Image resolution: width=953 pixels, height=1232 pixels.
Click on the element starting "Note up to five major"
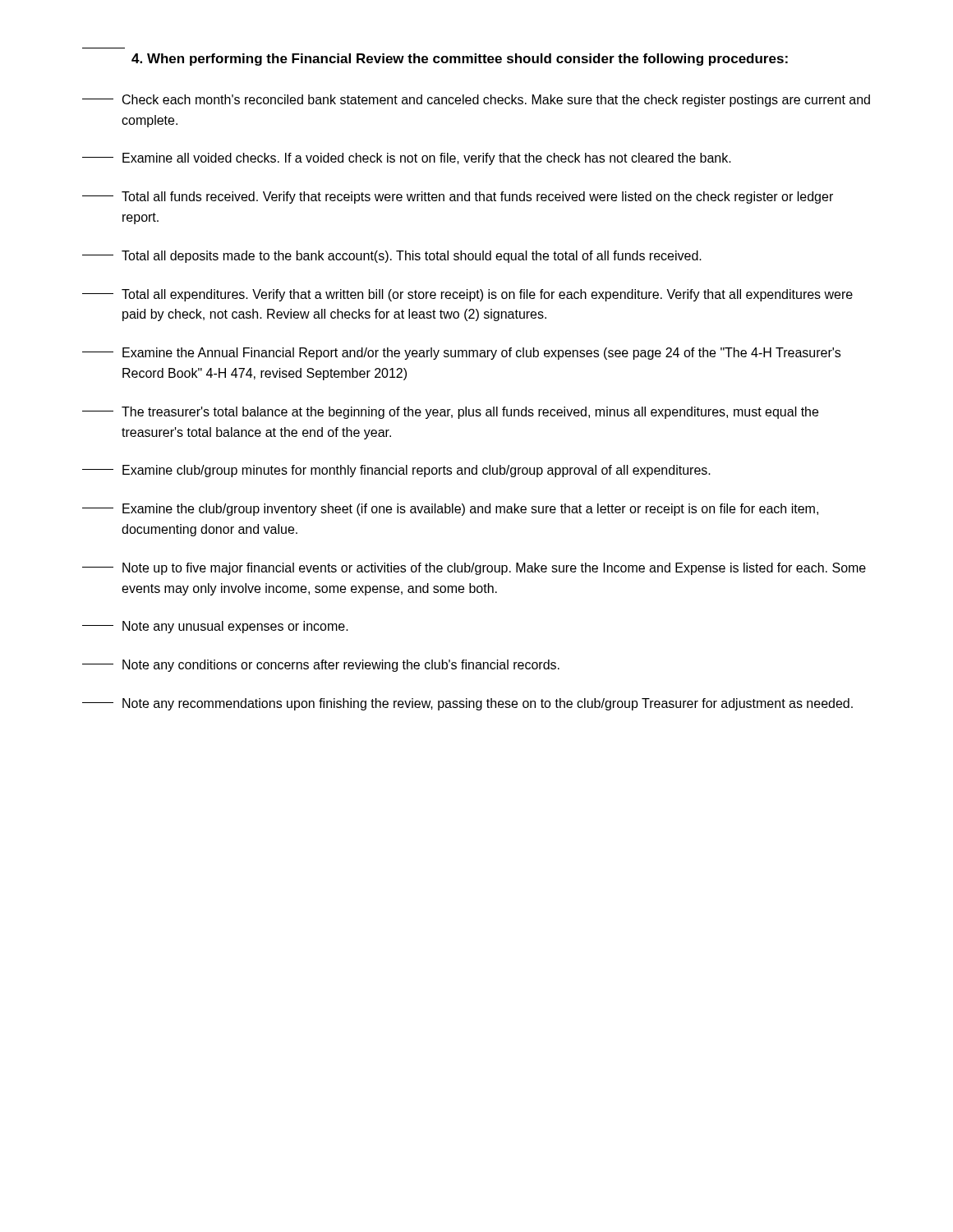(476, 579)
